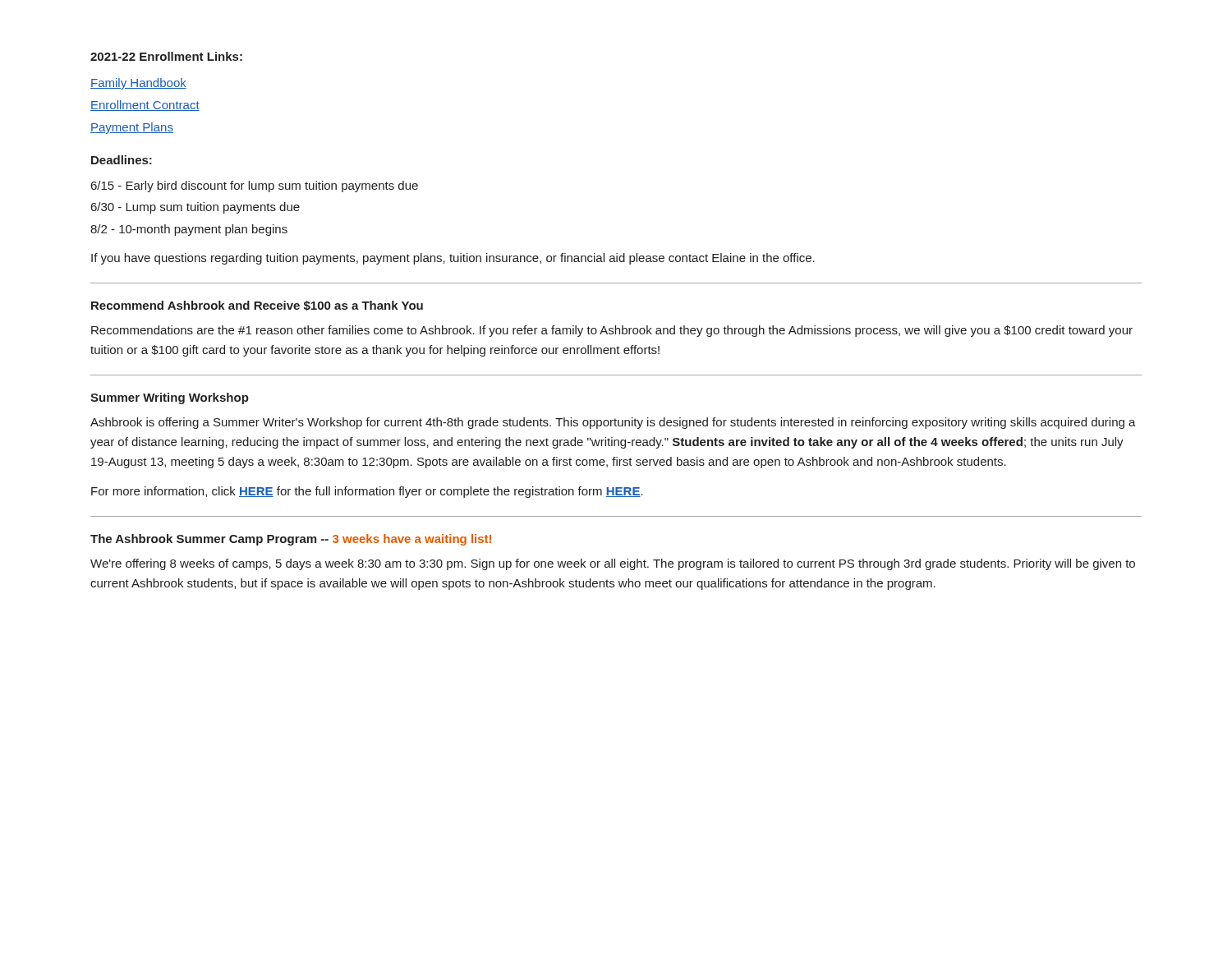Click on the region starting "Summer Writing Workshop"

pyautogui.click(x=170, y=397)
